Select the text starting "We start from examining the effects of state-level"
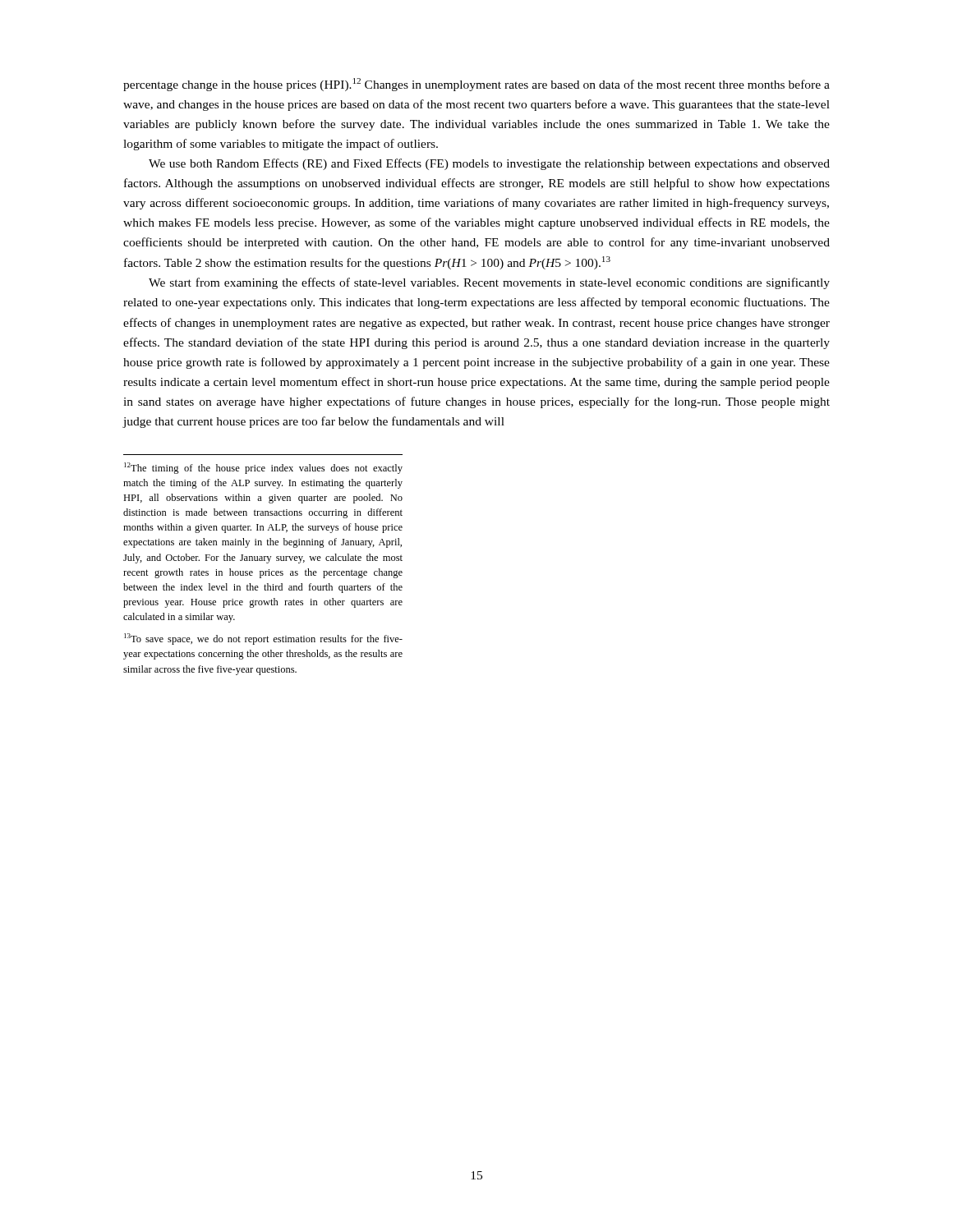Image resolution: width=953 pixels, height=1232 pixels. (476, 352)
